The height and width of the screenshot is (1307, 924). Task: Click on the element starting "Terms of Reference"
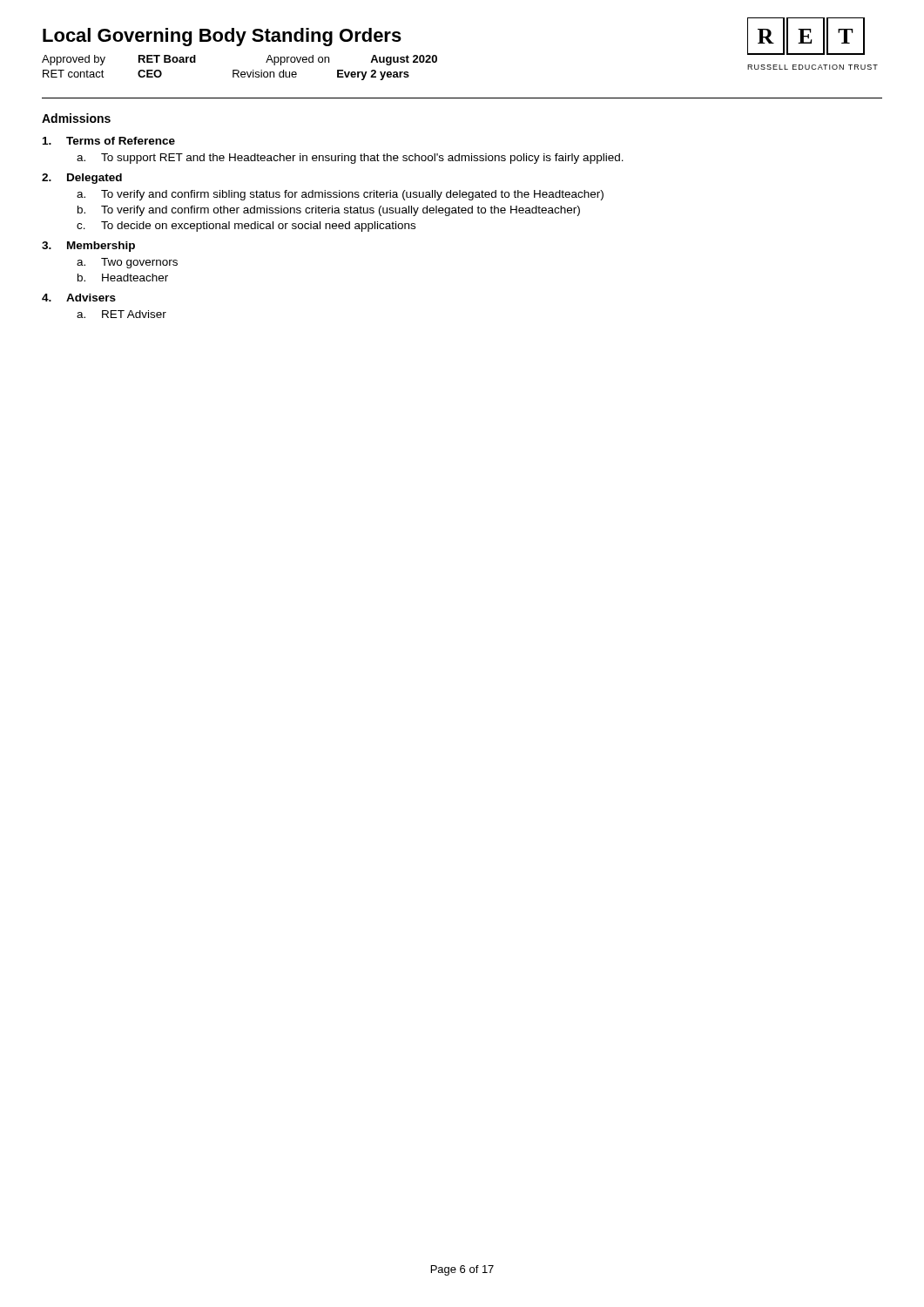point(108,141)
